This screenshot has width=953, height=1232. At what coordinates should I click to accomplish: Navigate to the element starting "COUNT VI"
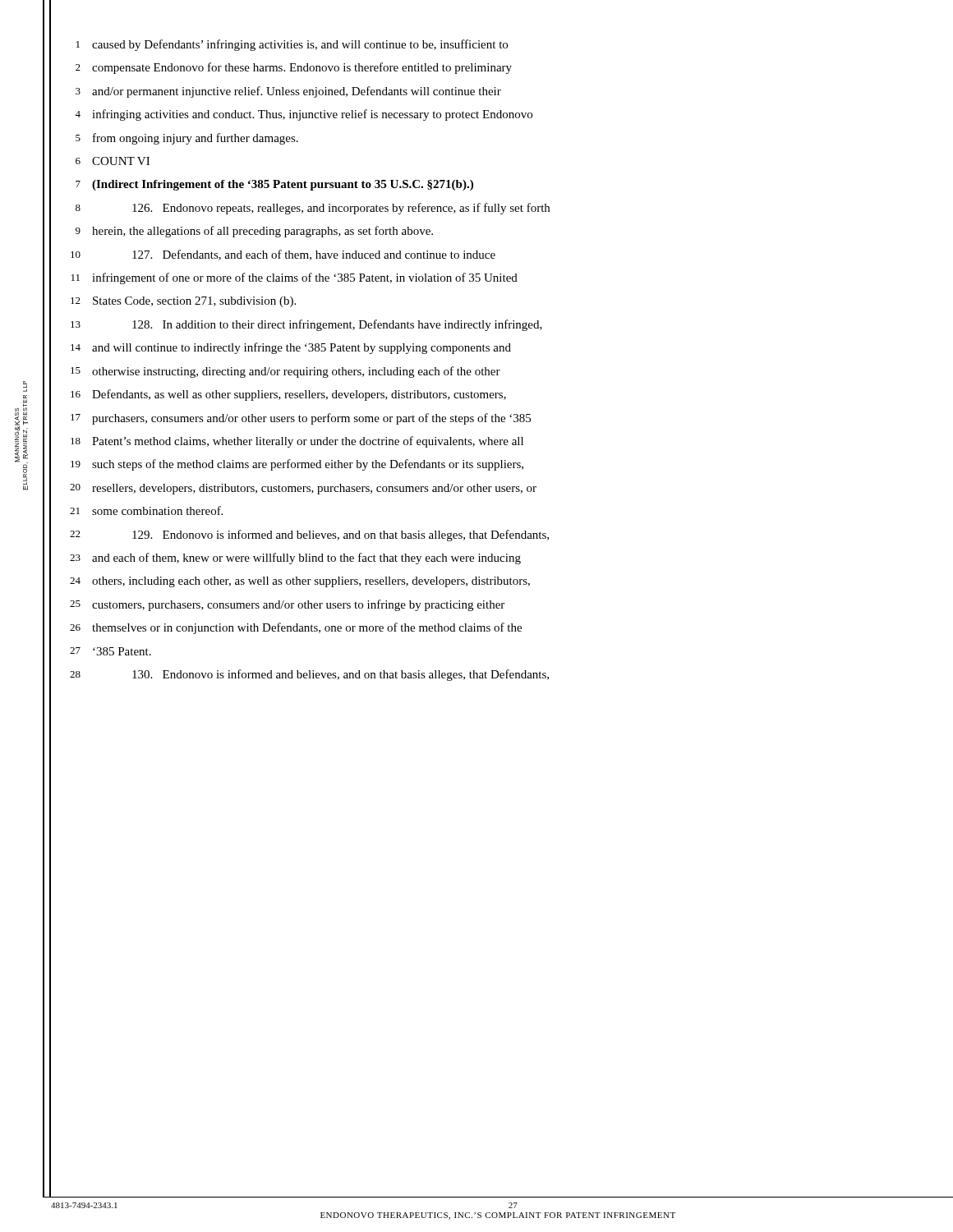(x=121, y=161)
